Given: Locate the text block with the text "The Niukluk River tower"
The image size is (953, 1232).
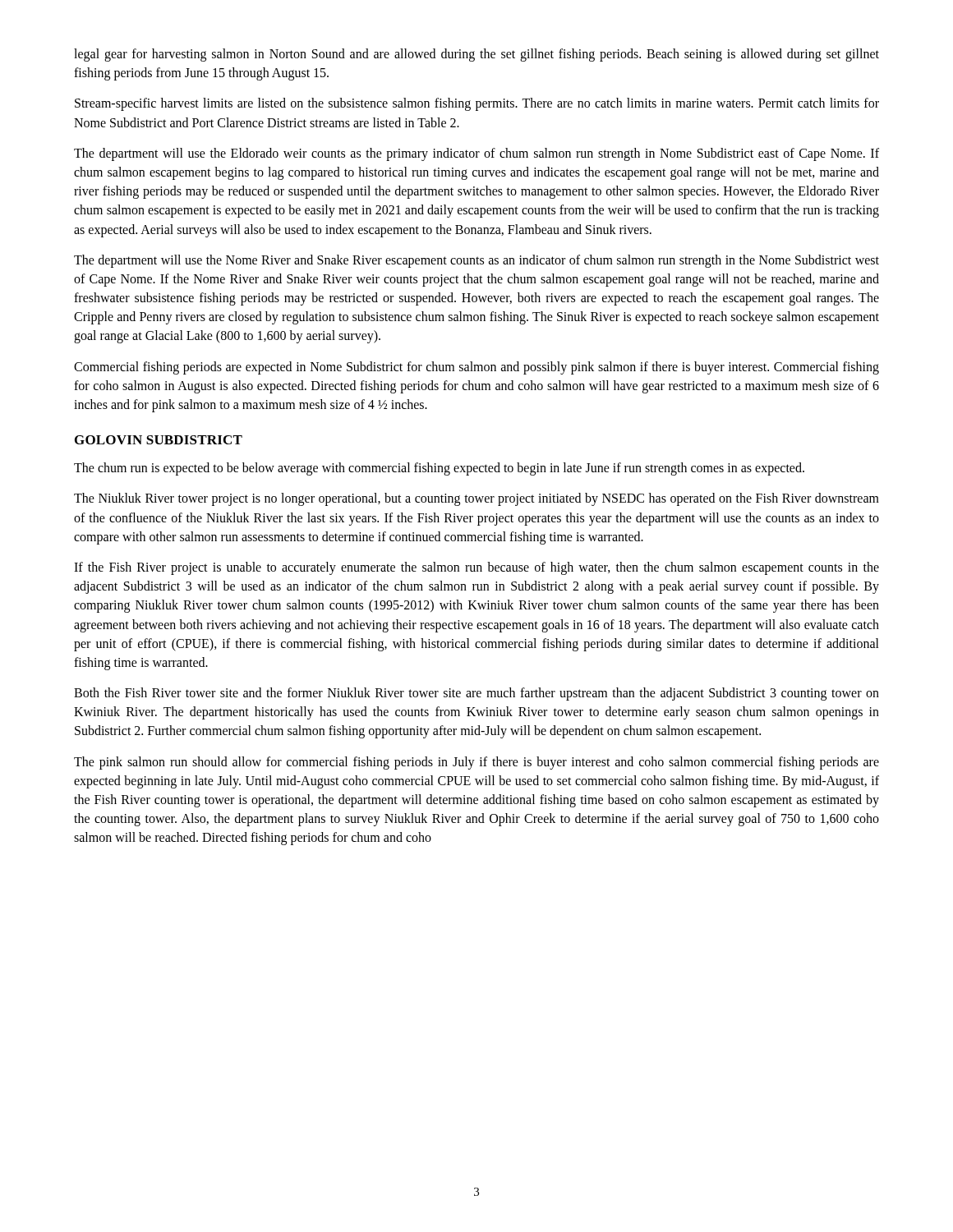Looking at the screenshot, I should pyautogui.click(x=476, y=518).
